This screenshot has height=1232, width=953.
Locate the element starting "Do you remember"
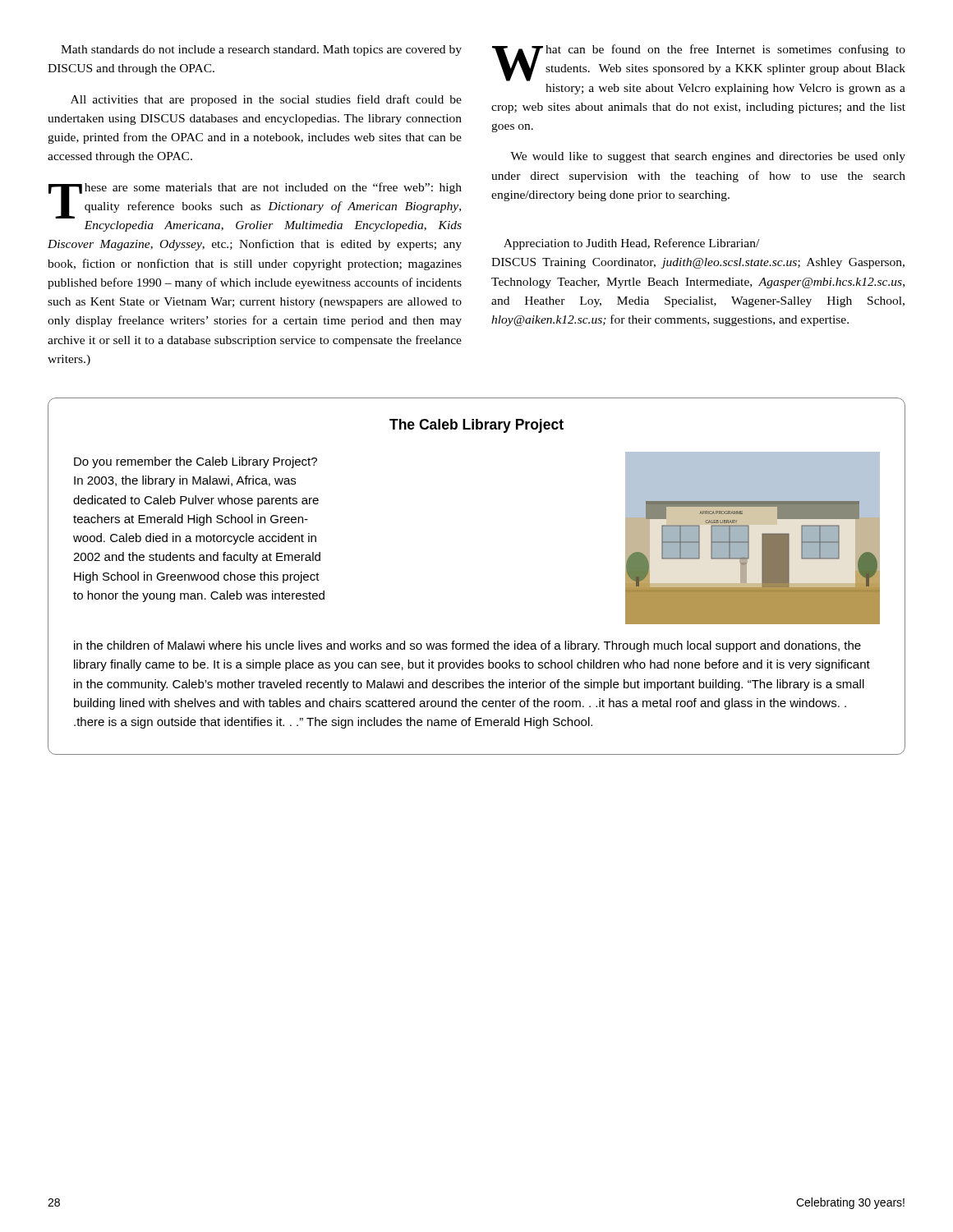pos(199,528)
